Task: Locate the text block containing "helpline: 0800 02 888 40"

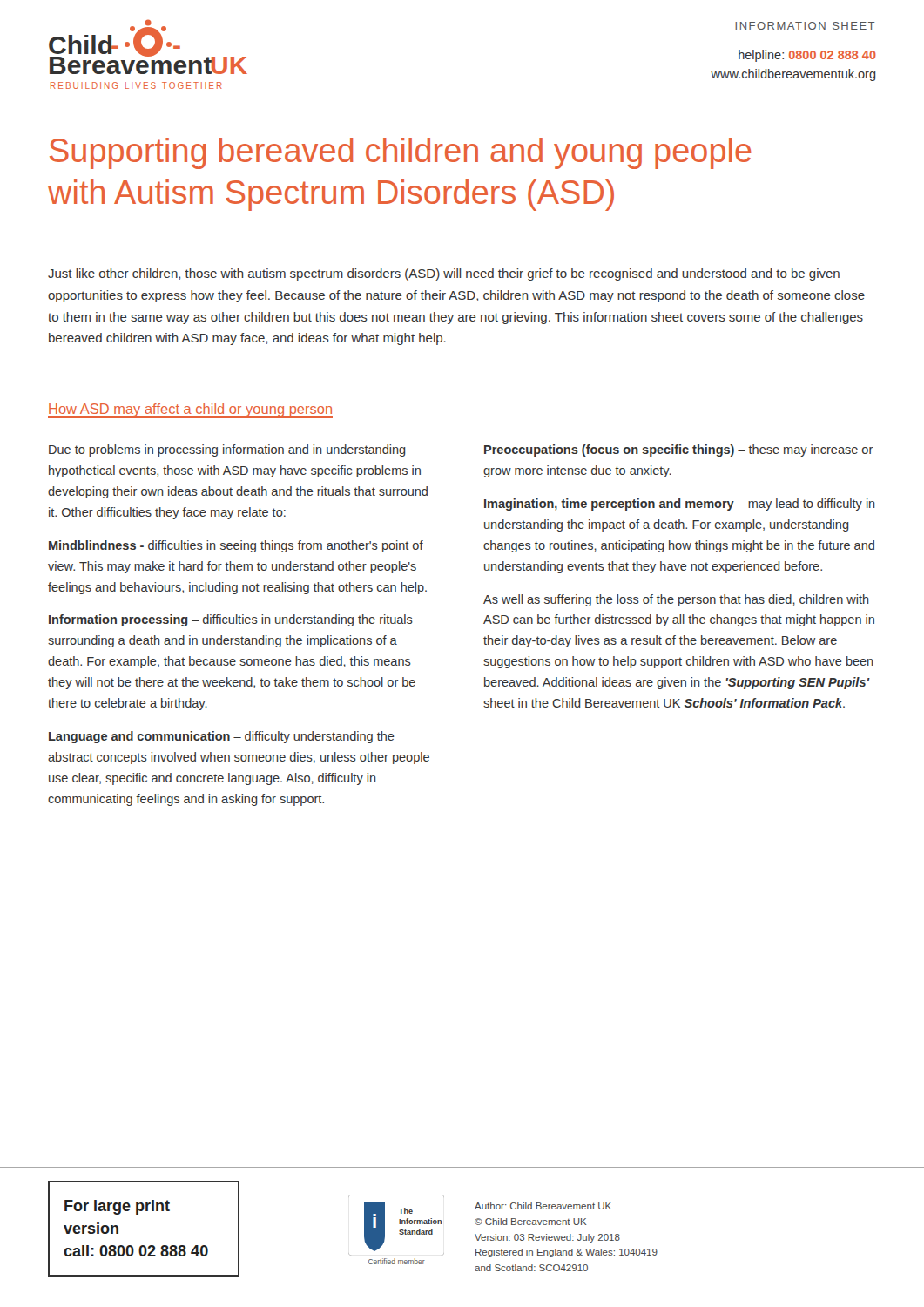Action: pos(794,65)
